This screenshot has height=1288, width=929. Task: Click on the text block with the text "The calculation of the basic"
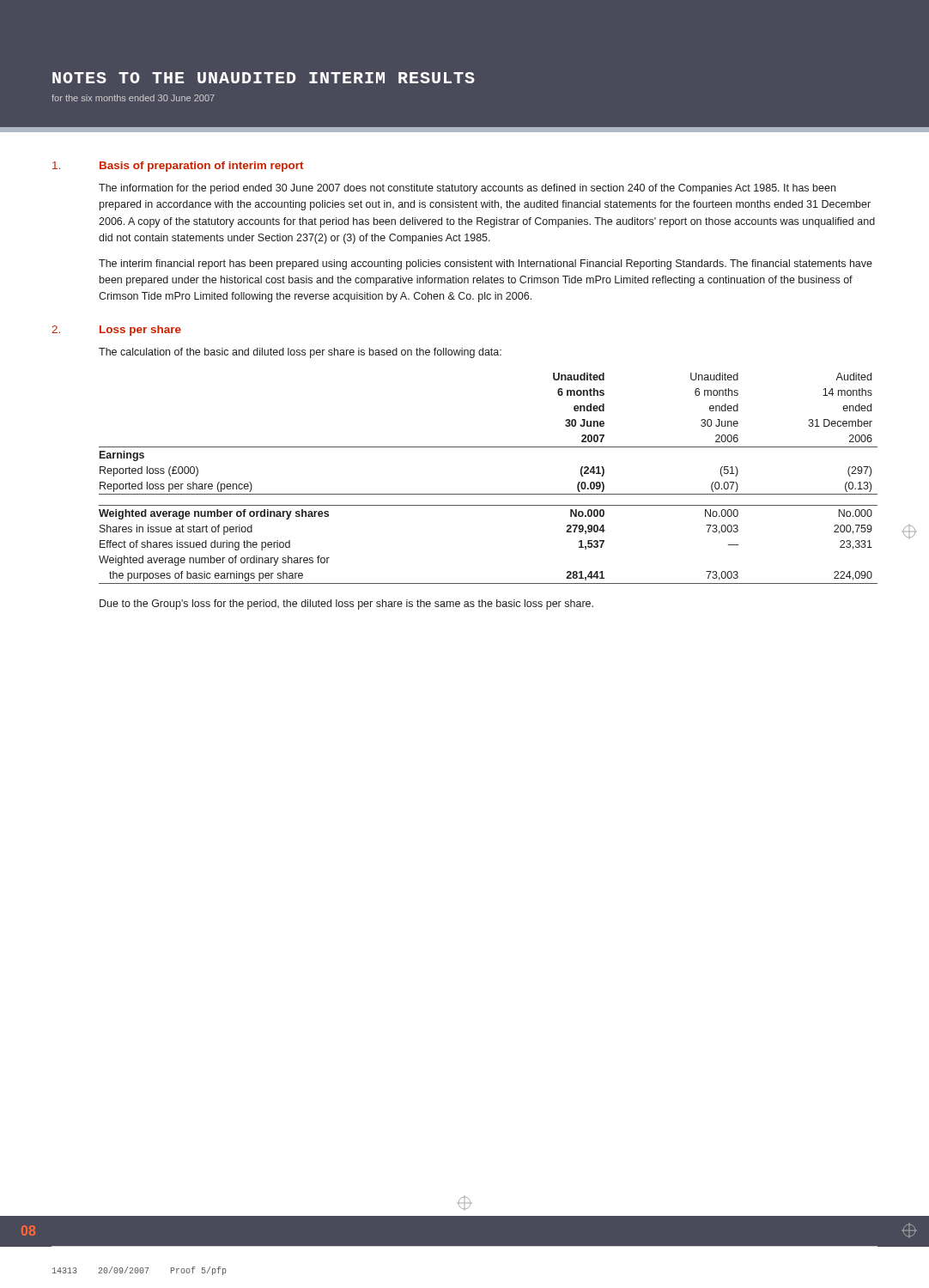(300, 352)
